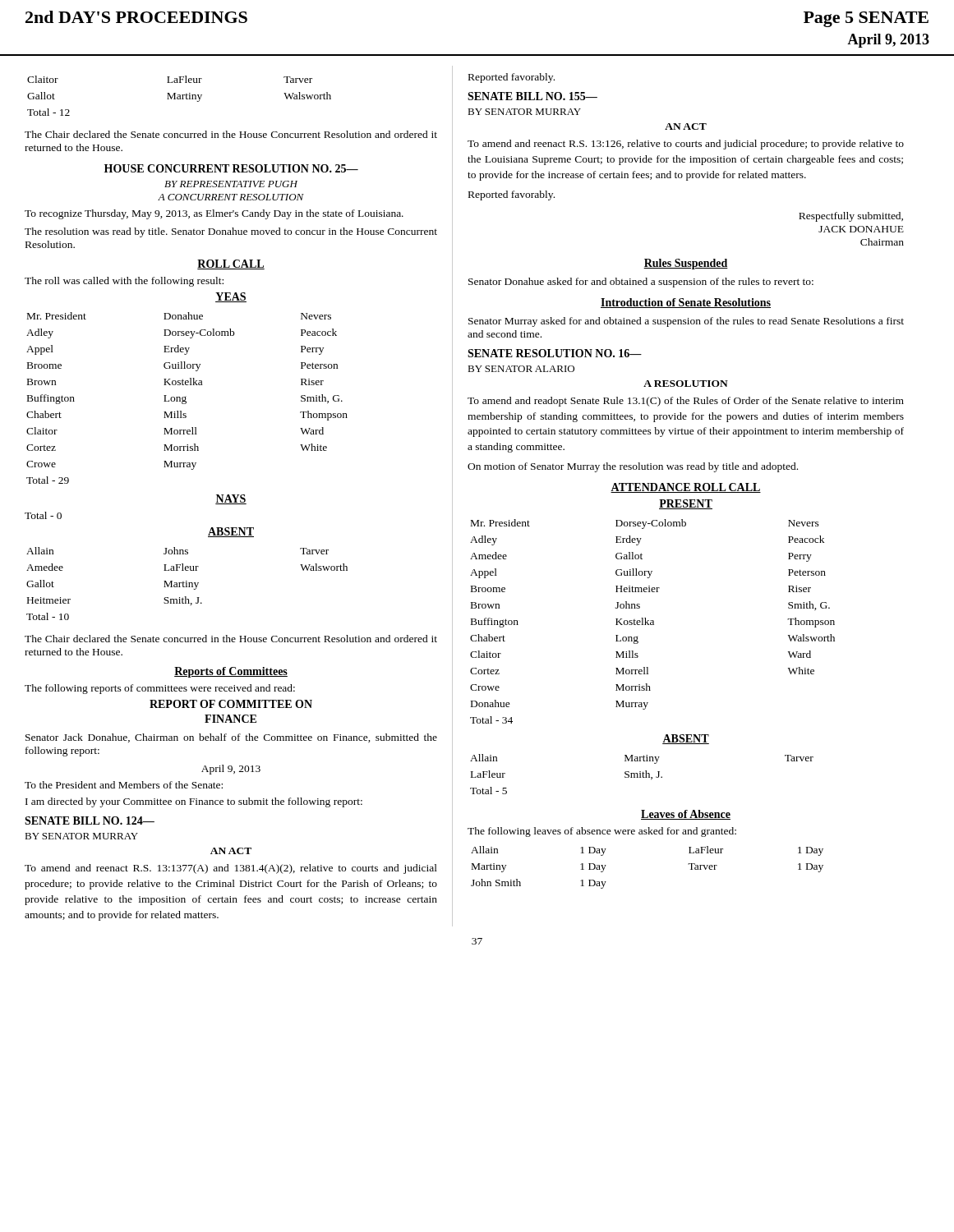Find the table that mentions "Total - 10"
Viewport: 954px width, 1232px height.
point(231,584)
